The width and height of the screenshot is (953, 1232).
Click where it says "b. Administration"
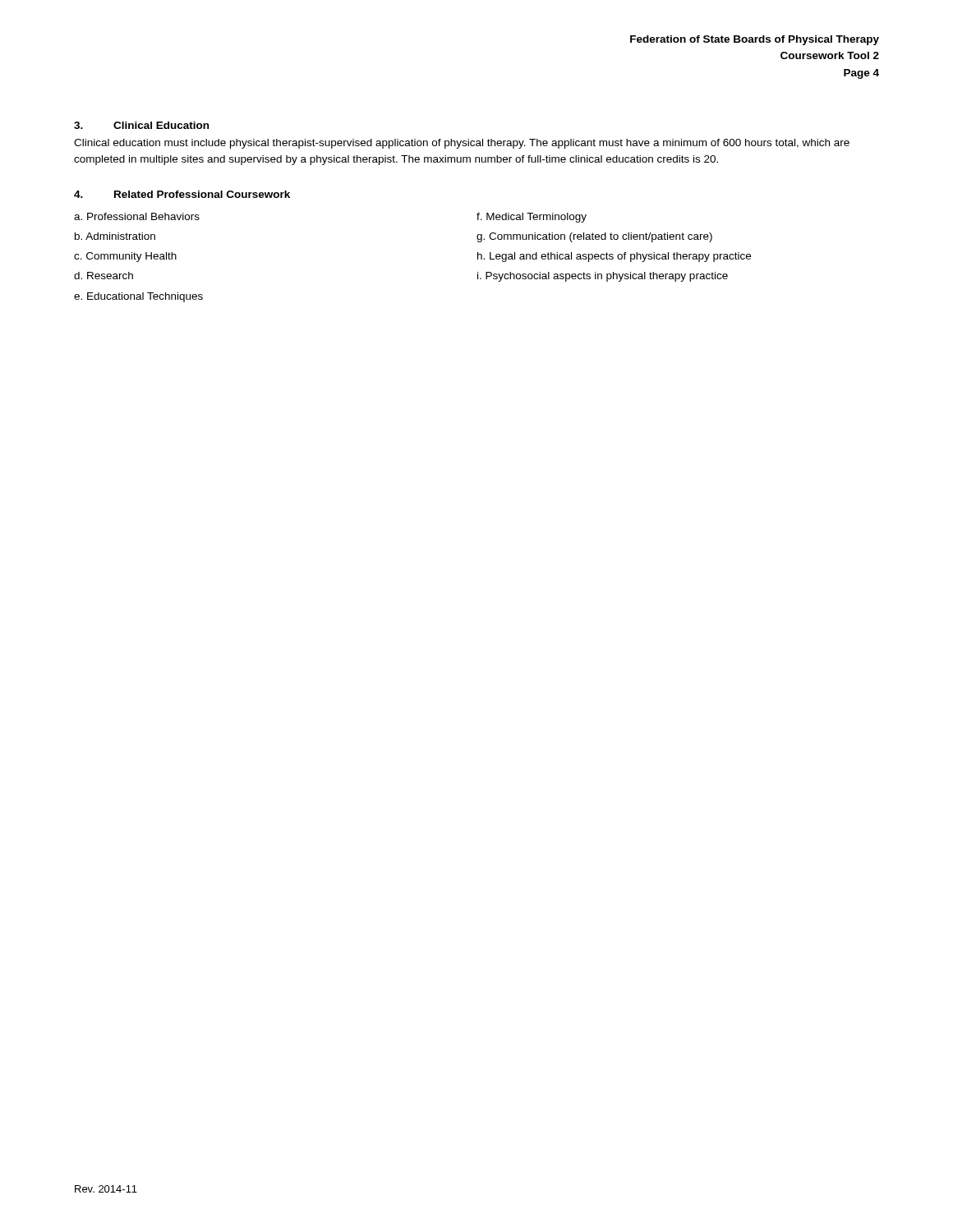pyautogui.click(x=115, y=236)
